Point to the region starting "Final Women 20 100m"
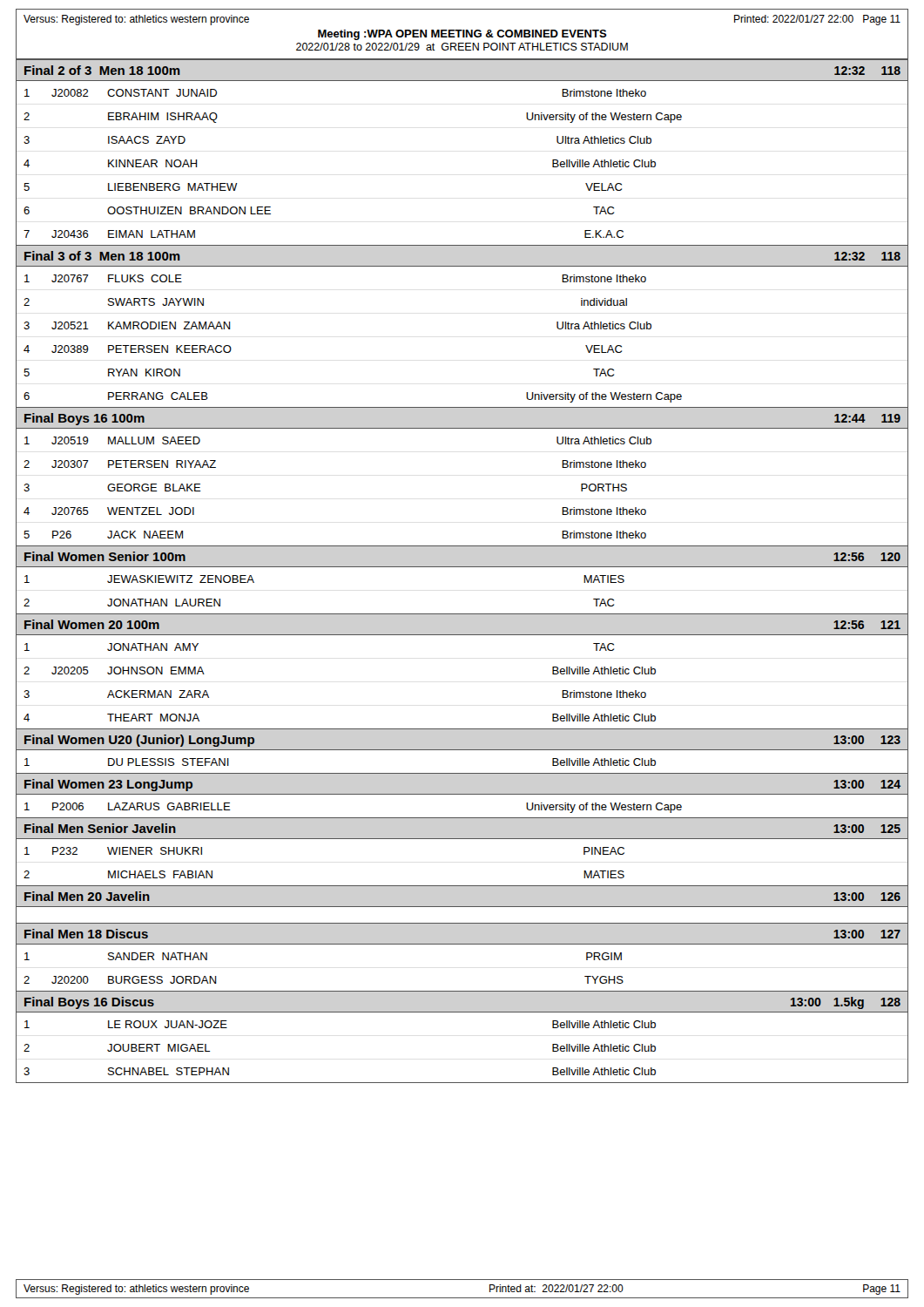This screenshot has height=1307, width=924. coord(462,624)
